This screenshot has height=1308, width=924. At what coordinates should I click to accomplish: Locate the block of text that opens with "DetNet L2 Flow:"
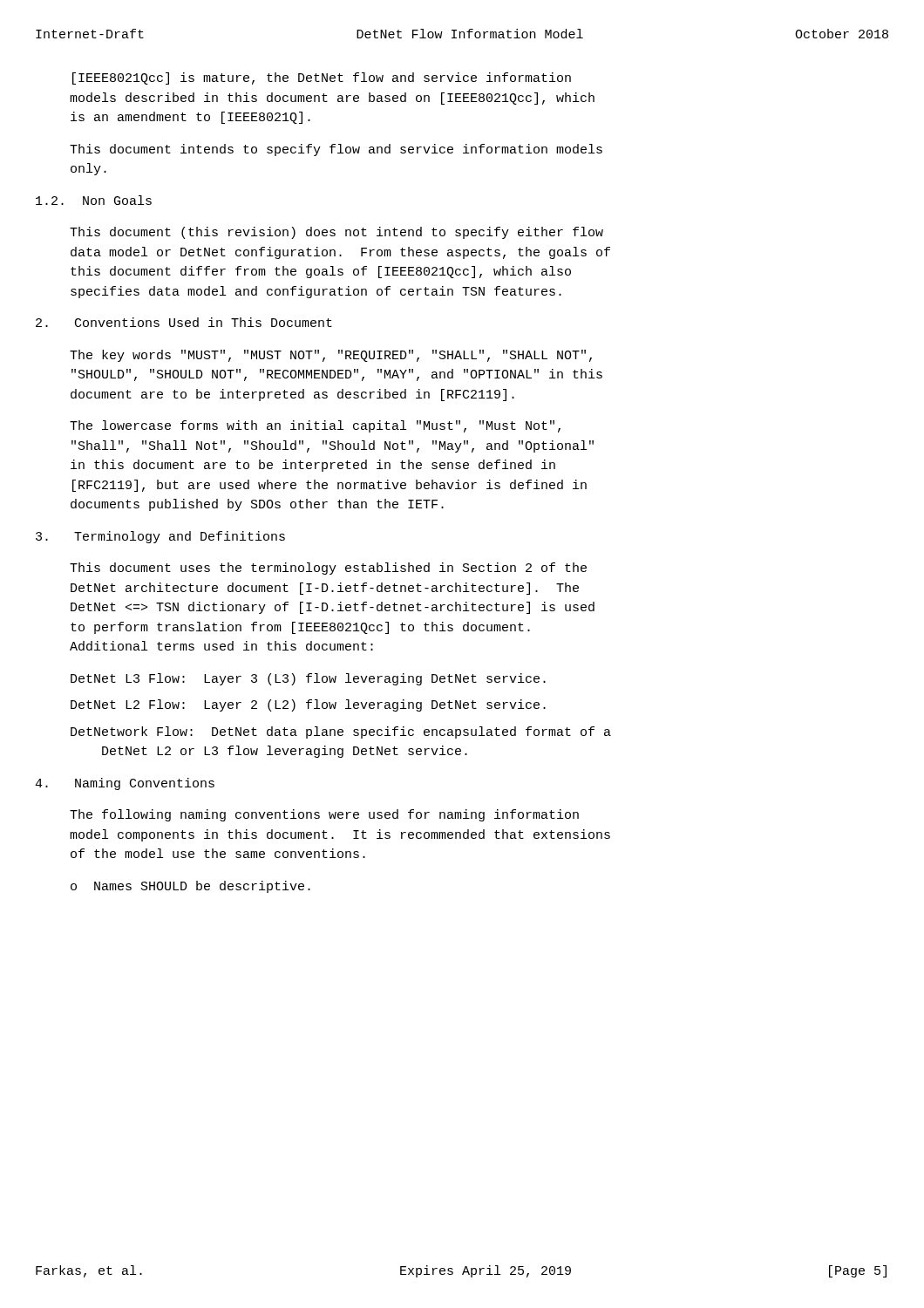click(309, 706)
